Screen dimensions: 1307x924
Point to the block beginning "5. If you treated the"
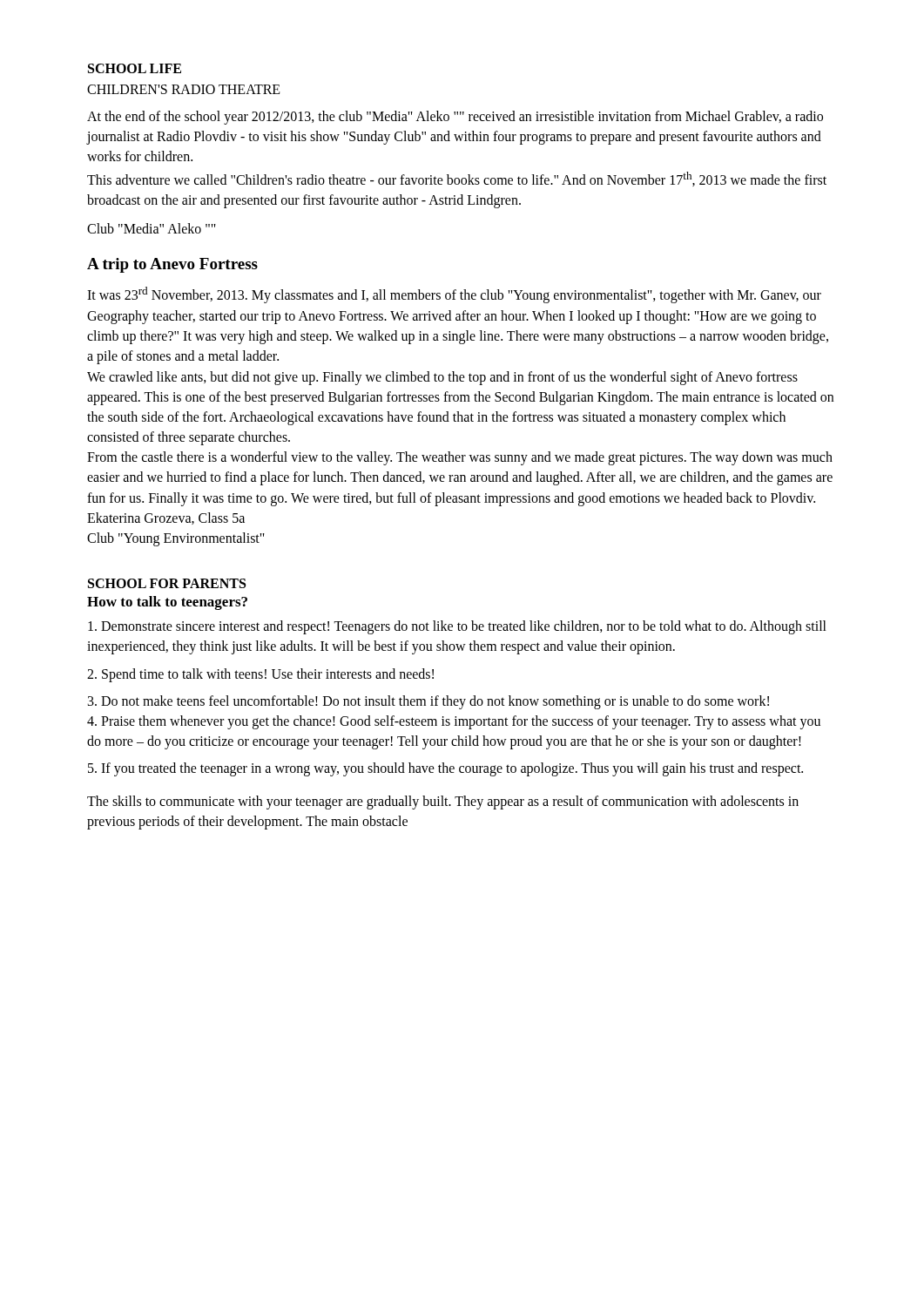coord(462,768)
